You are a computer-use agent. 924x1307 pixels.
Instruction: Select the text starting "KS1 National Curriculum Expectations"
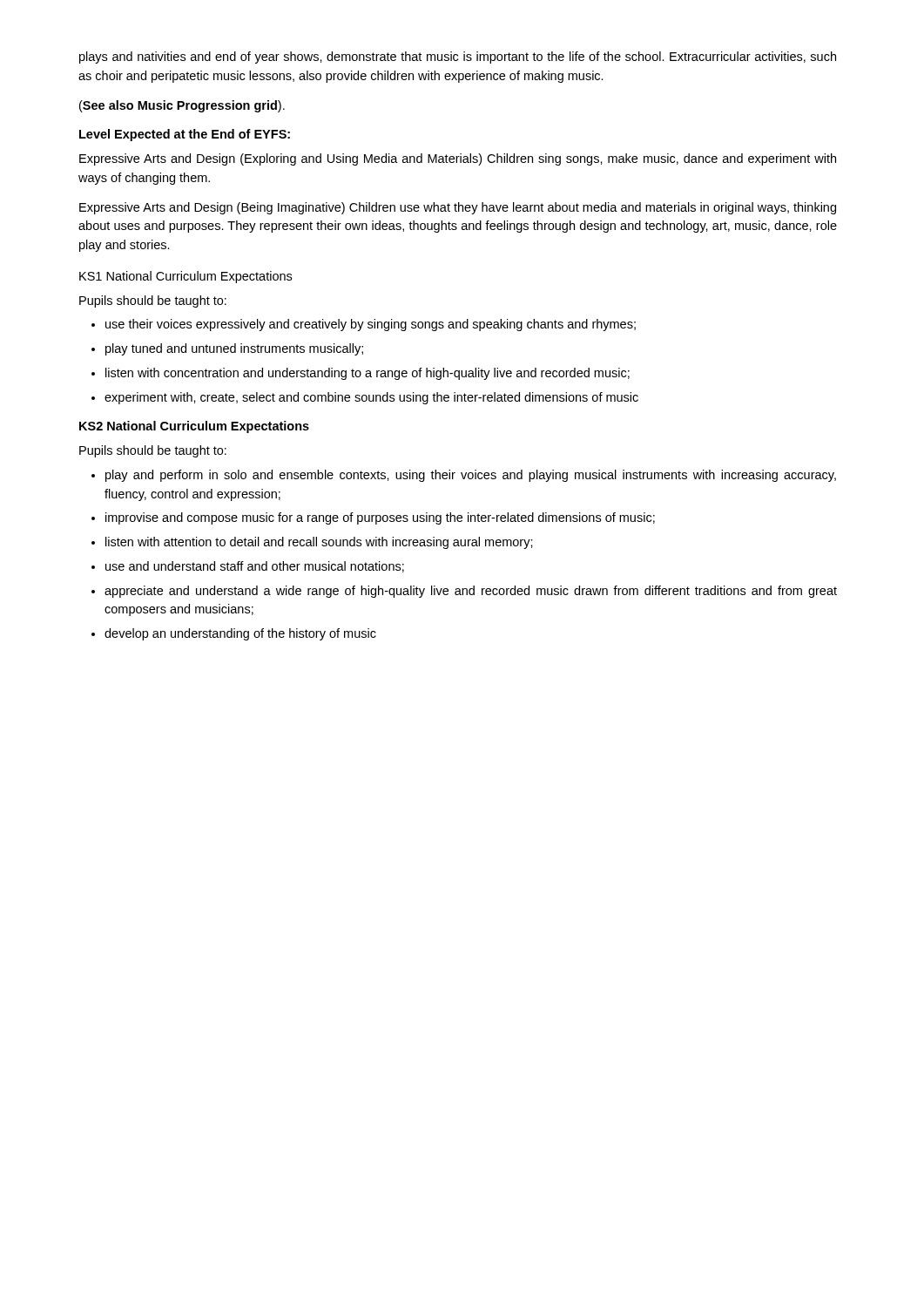tap(185, 277)
